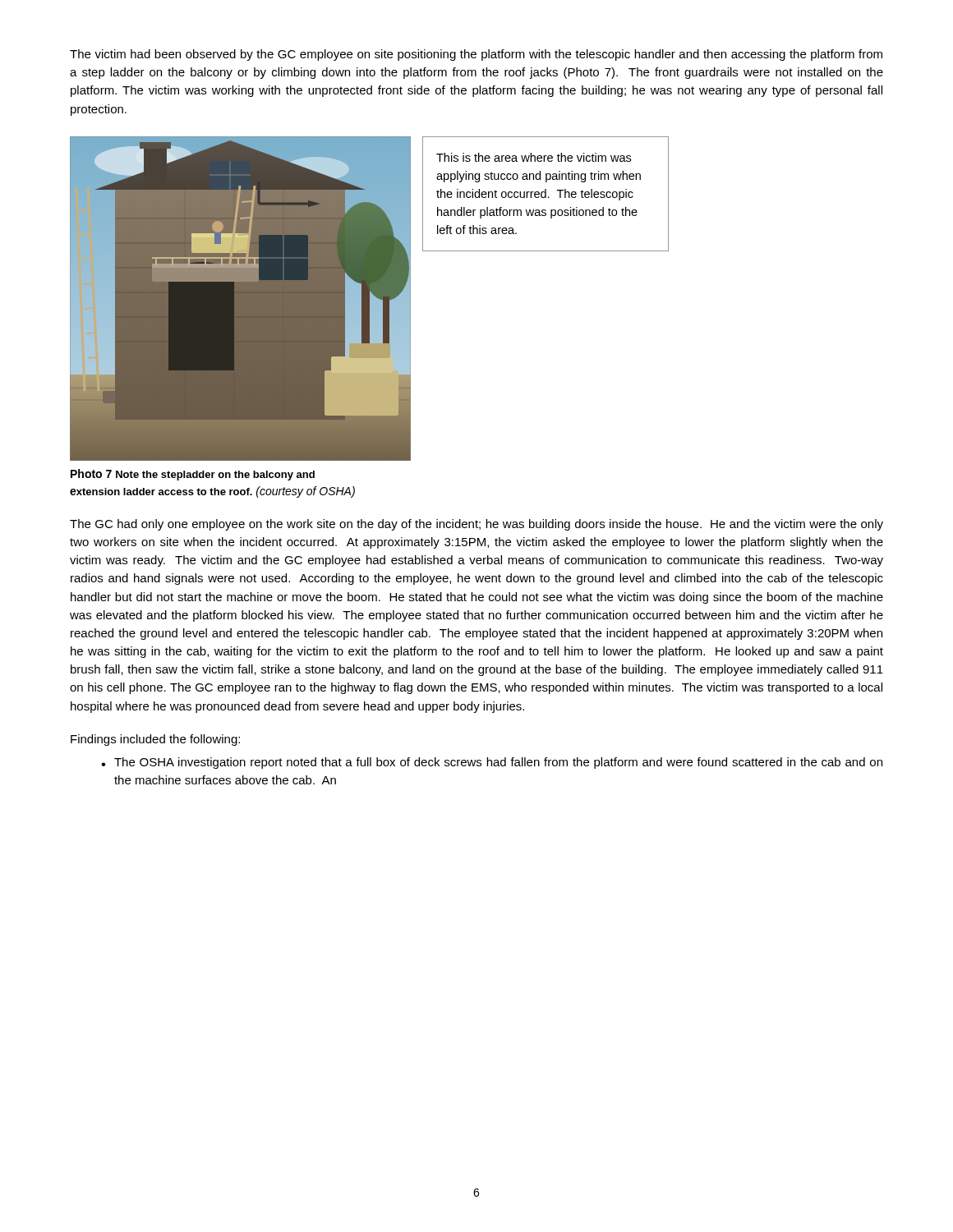
Task: Click where it says "Findings included the following:"
Action: pos(155,739)
